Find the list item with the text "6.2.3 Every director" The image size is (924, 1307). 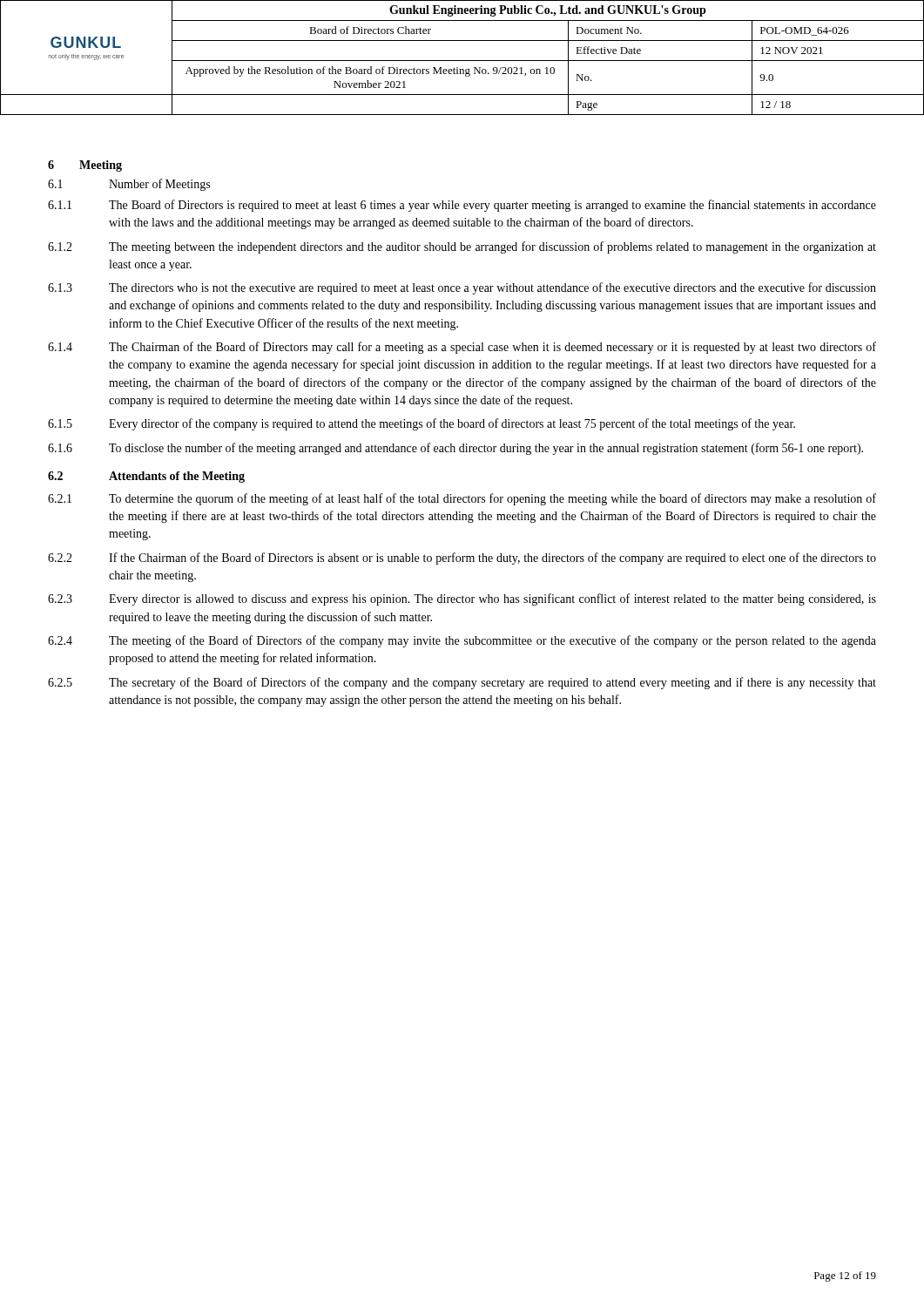point(462,609)
